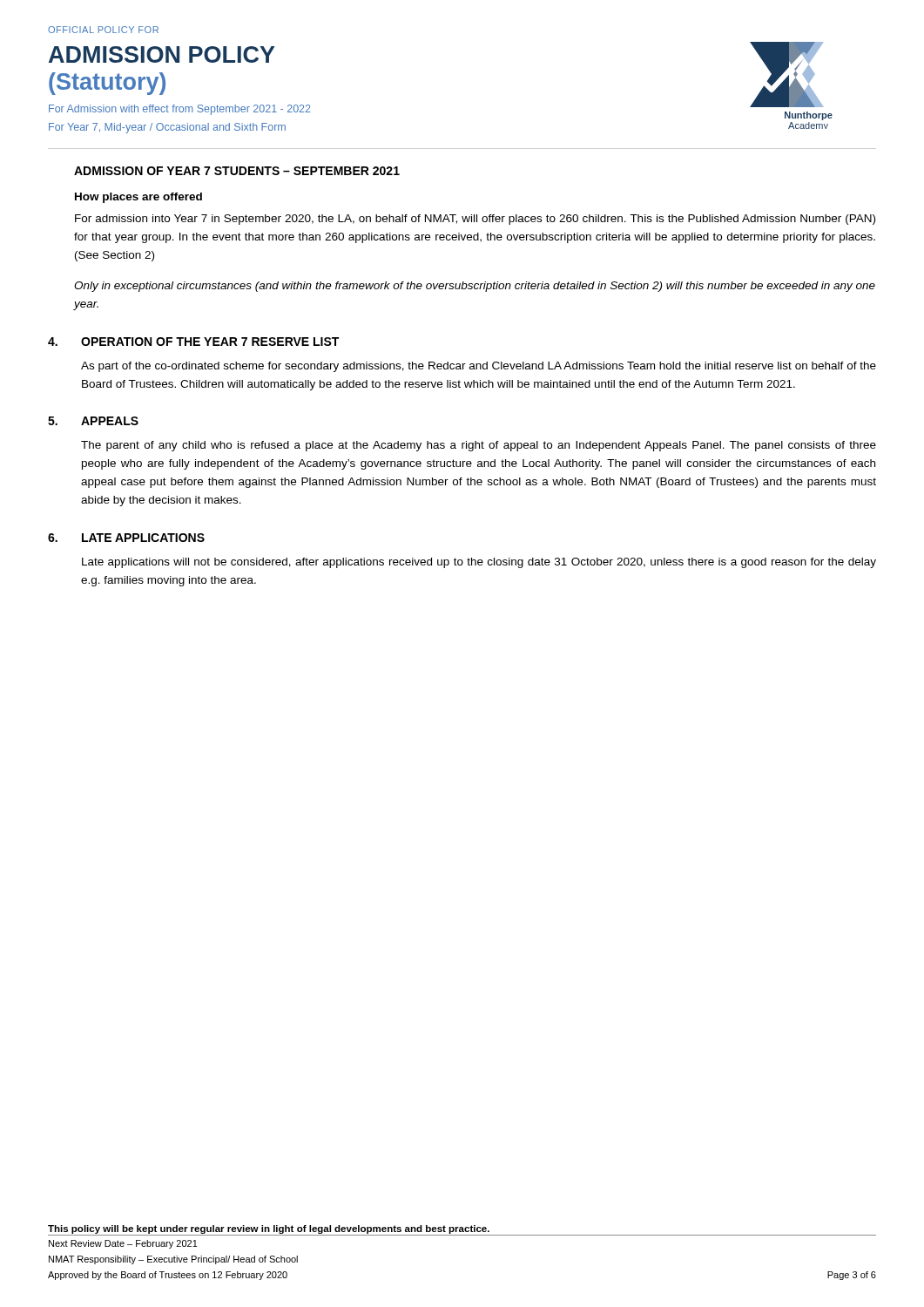Image resolution: width=924 pixels, height=1307 pixels.
Task: Find the section header that reads "ADMISSION OF YEAR 7"
Action: coord(237,171)
